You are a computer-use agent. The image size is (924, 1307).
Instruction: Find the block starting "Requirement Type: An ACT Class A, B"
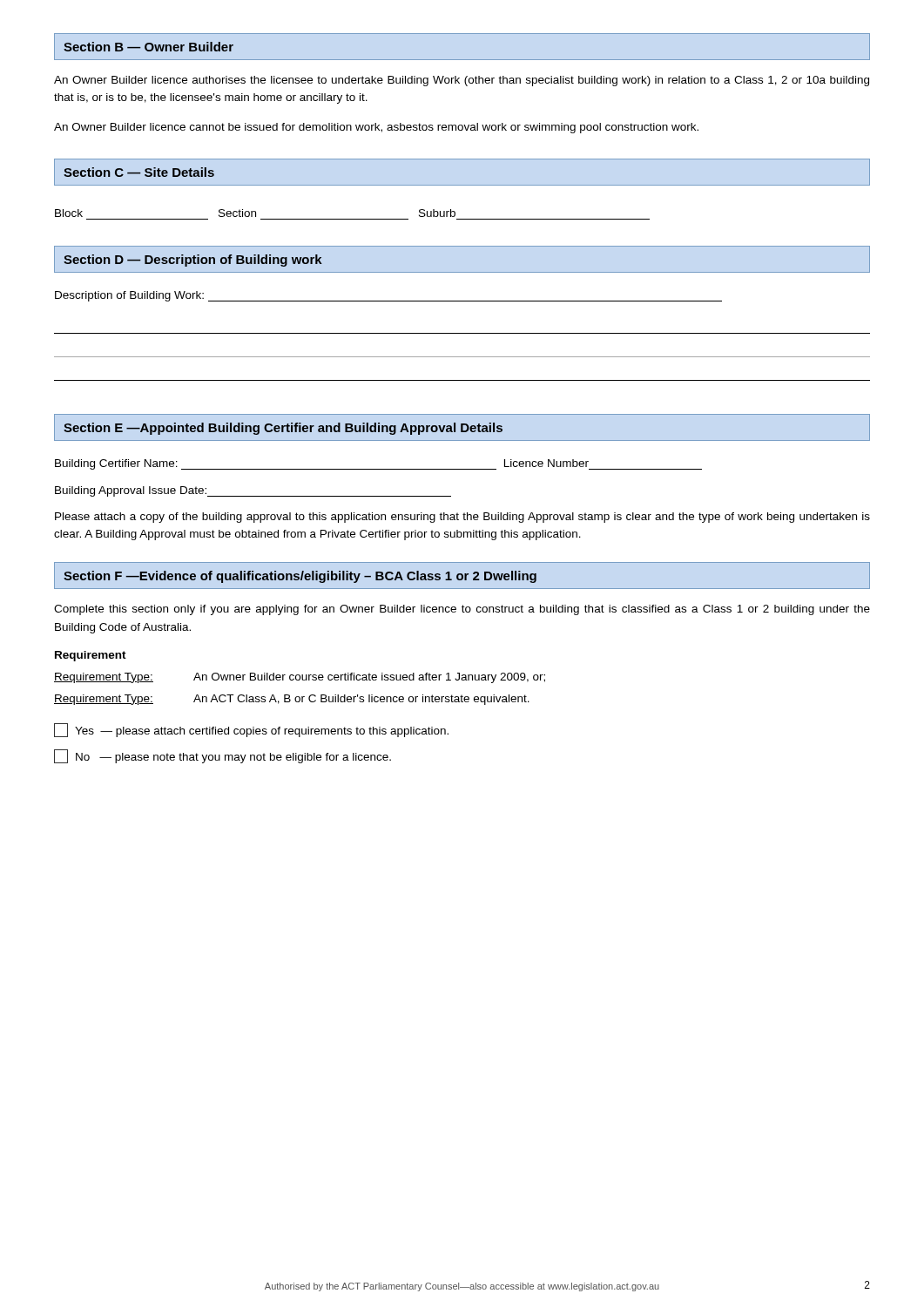pos(462,698)
